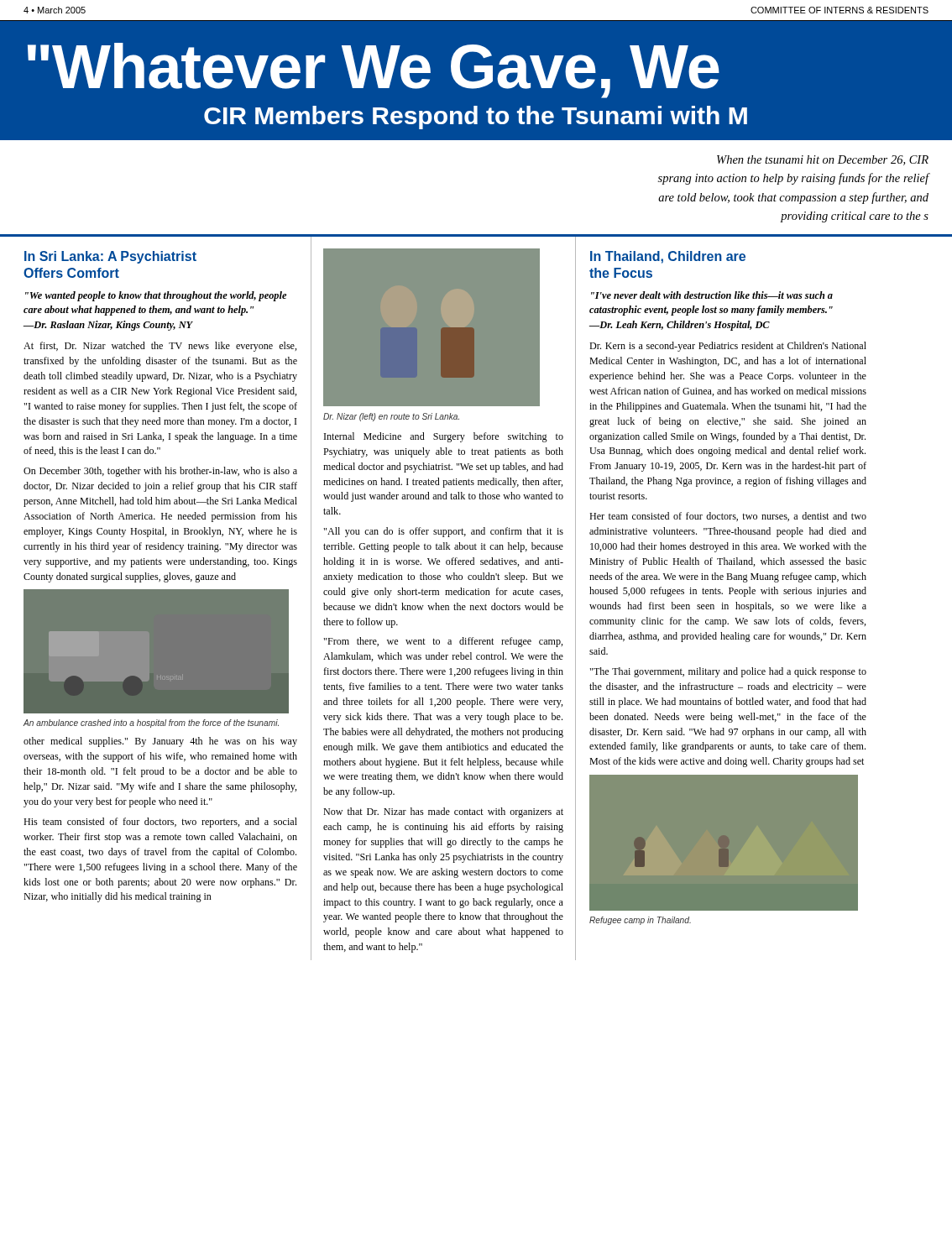Viewport: 952px width, 1259px height.
Task: Click on the region starting "His team consisted of four doctors,"
Action: pos(160,859)
